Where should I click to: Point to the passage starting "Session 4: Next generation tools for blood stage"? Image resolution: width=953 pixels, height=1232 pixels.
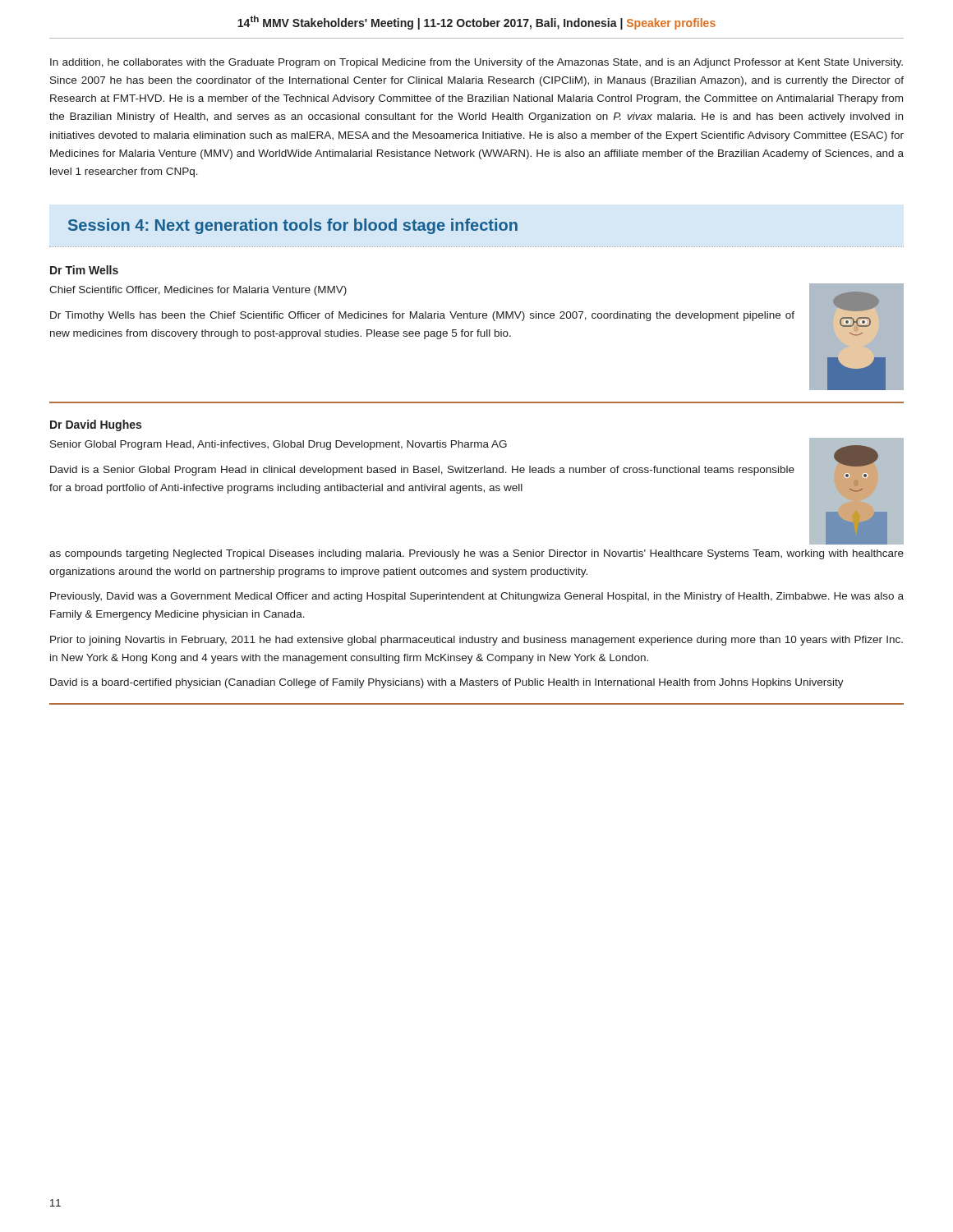pos(476,225)
